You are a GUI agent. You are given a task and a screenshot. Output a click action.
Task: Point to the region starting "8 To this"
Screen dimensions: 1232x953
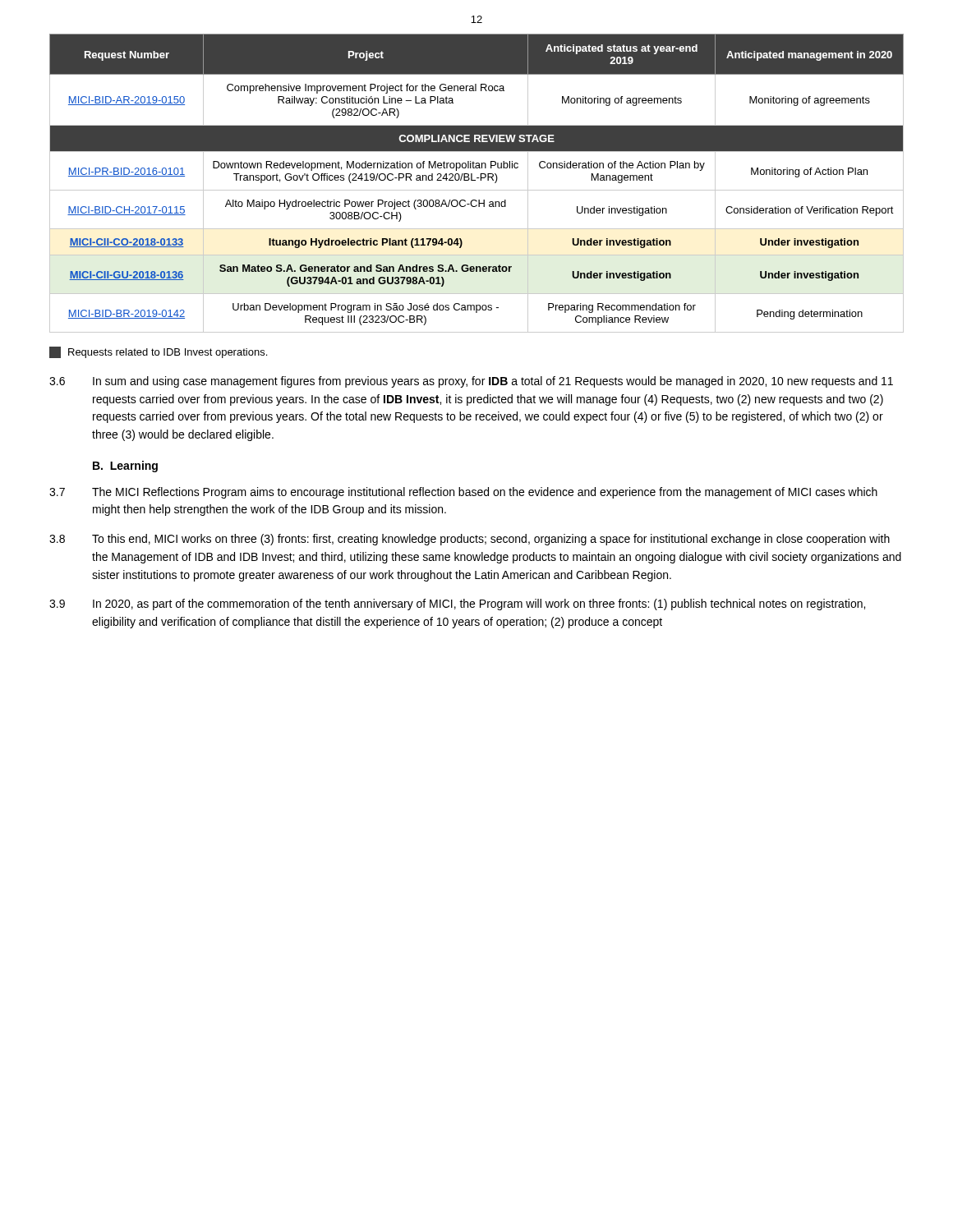point(476,557)
